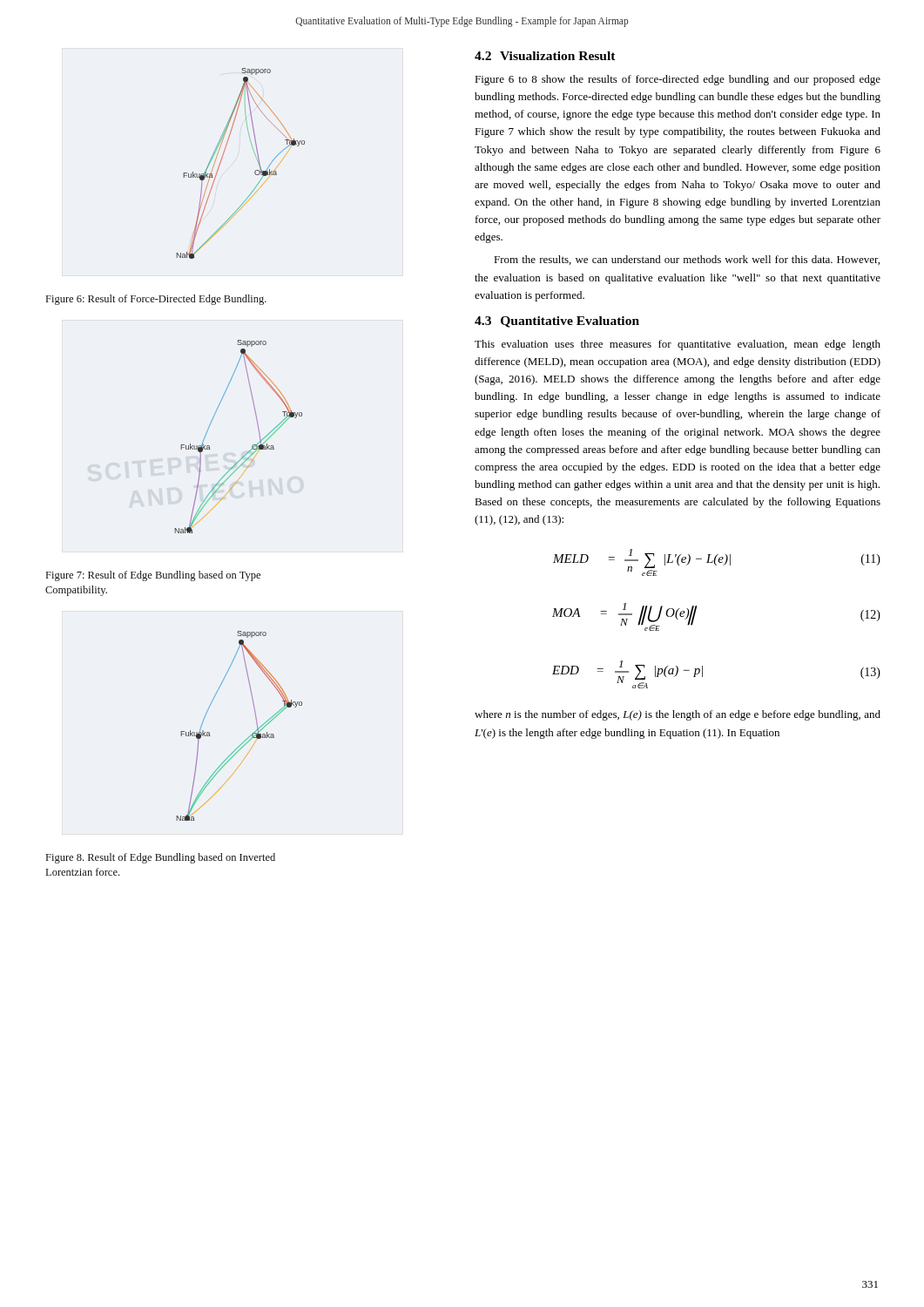Find the passage starting "4.3 Quantitative Evaluation"
The image size is (924, 1307).
(x=557, y=320)
